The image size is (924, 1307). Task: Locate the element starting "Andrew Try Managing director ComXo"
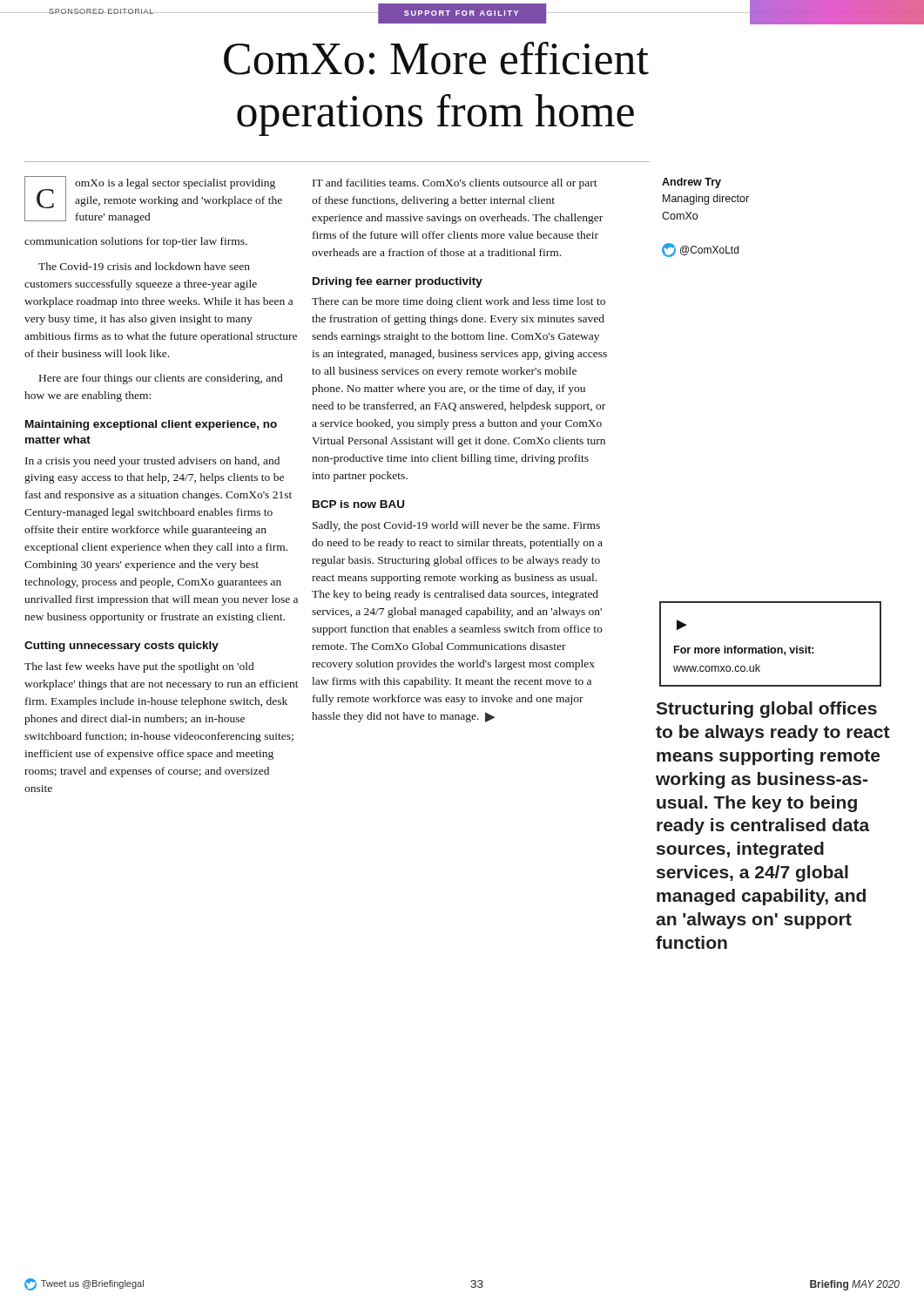pyautogui.click(x=691, y=183)
